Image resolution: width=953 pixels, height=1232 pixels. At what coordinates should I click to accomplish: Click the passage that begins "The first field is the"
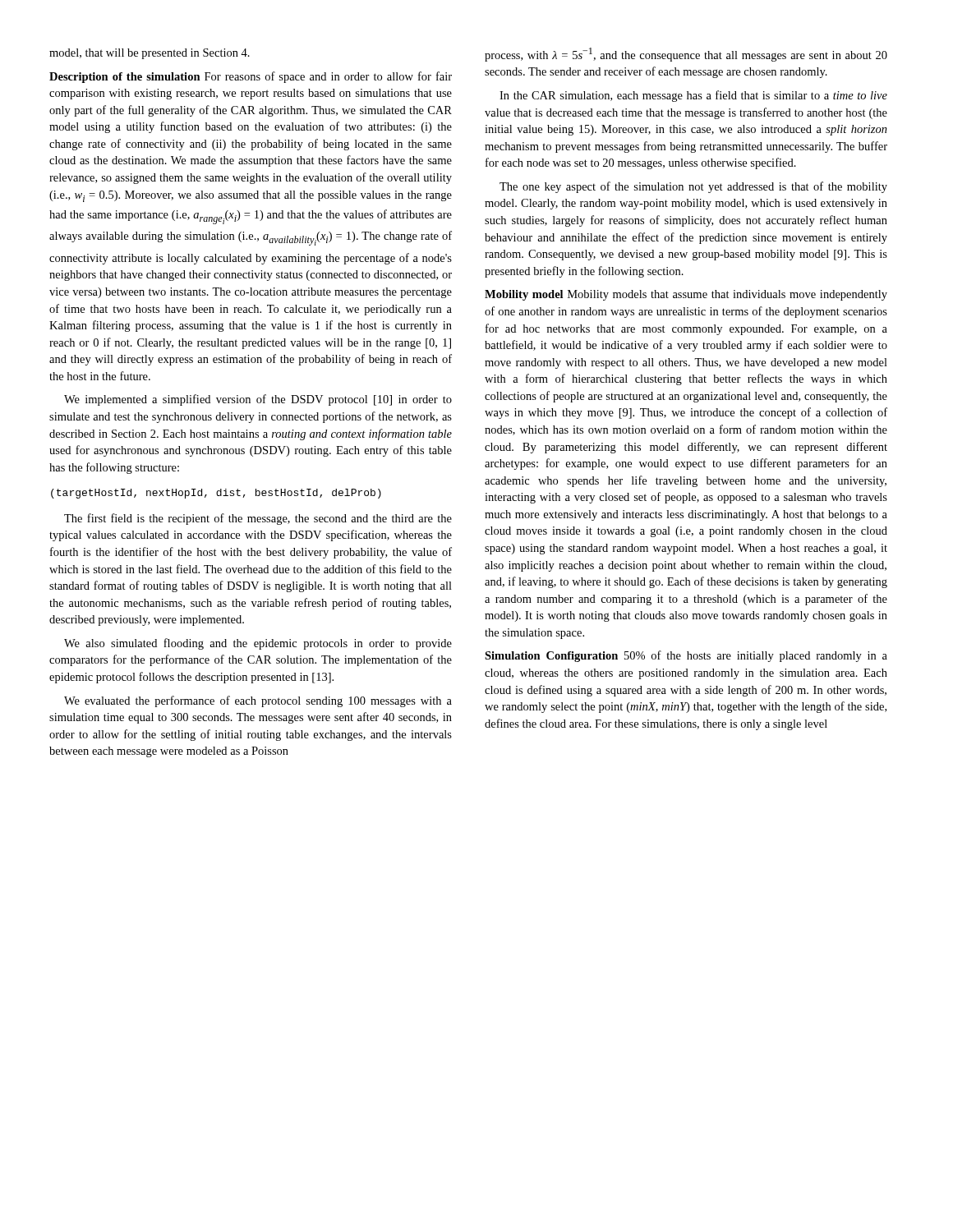(251, 569)
